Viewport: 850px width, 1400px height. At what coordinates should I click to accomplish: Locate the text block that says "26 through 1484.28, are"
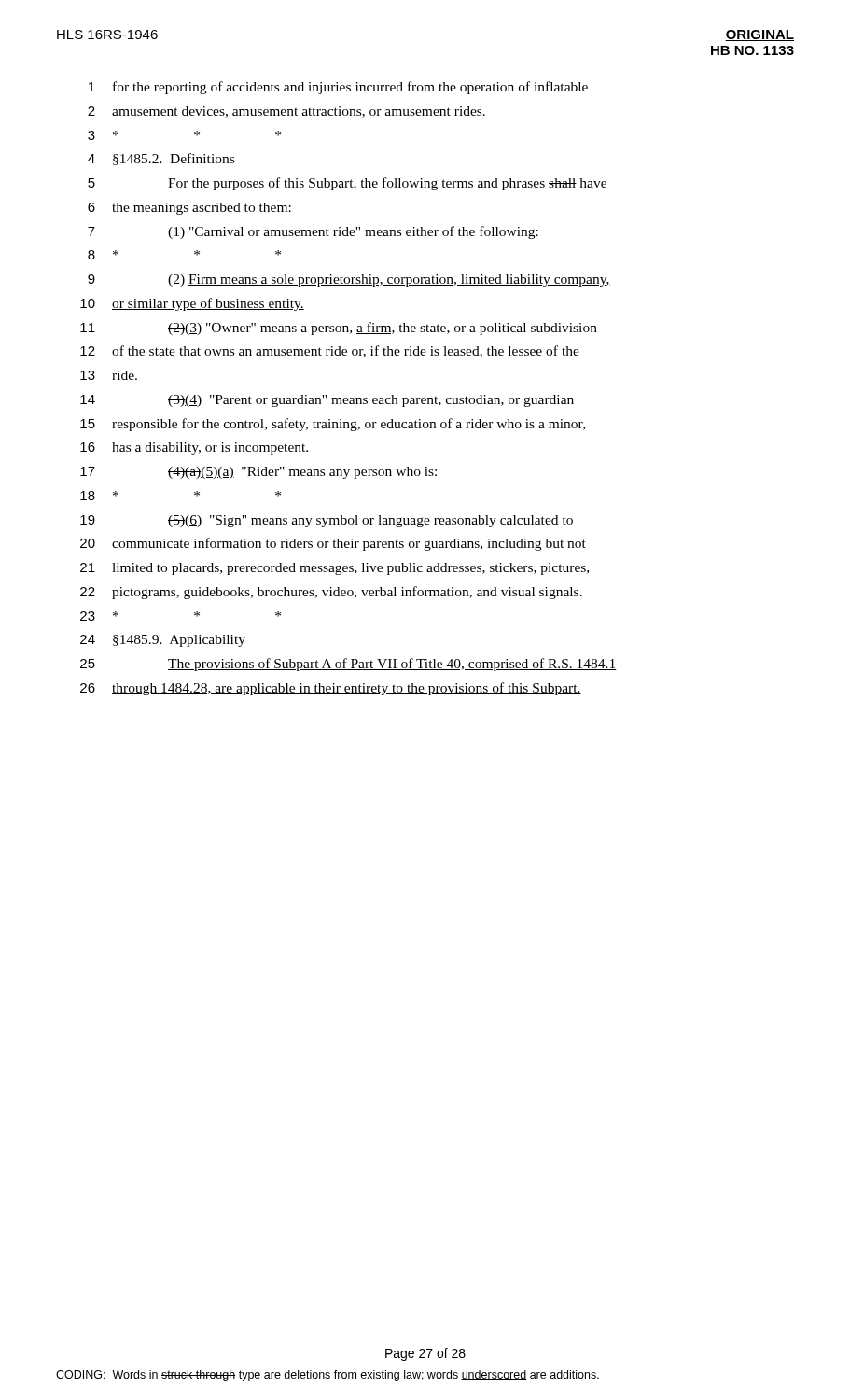coord(425,688)
